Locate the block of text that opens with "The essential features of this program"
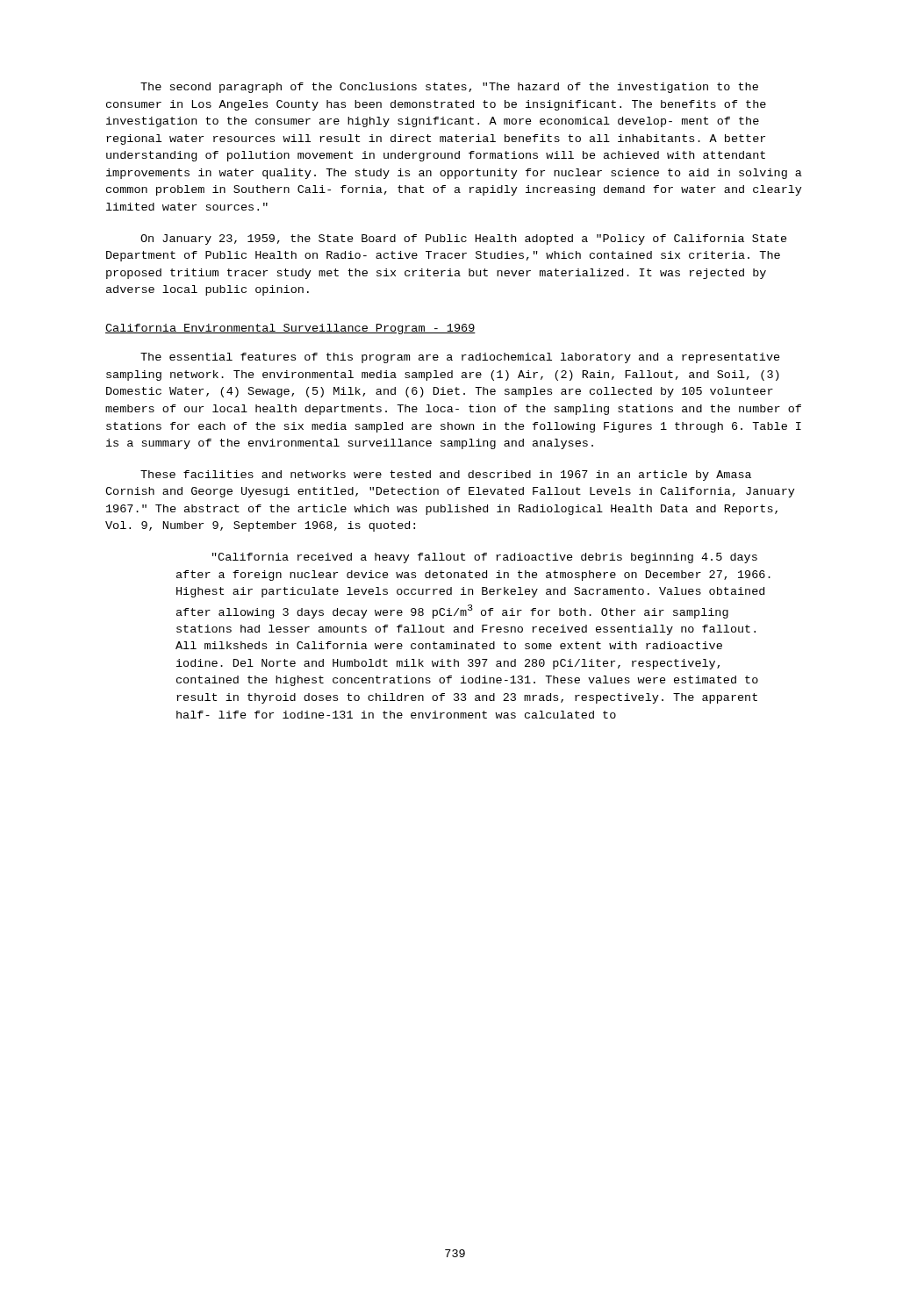910x1316 pixels. (x=454, y=401)
